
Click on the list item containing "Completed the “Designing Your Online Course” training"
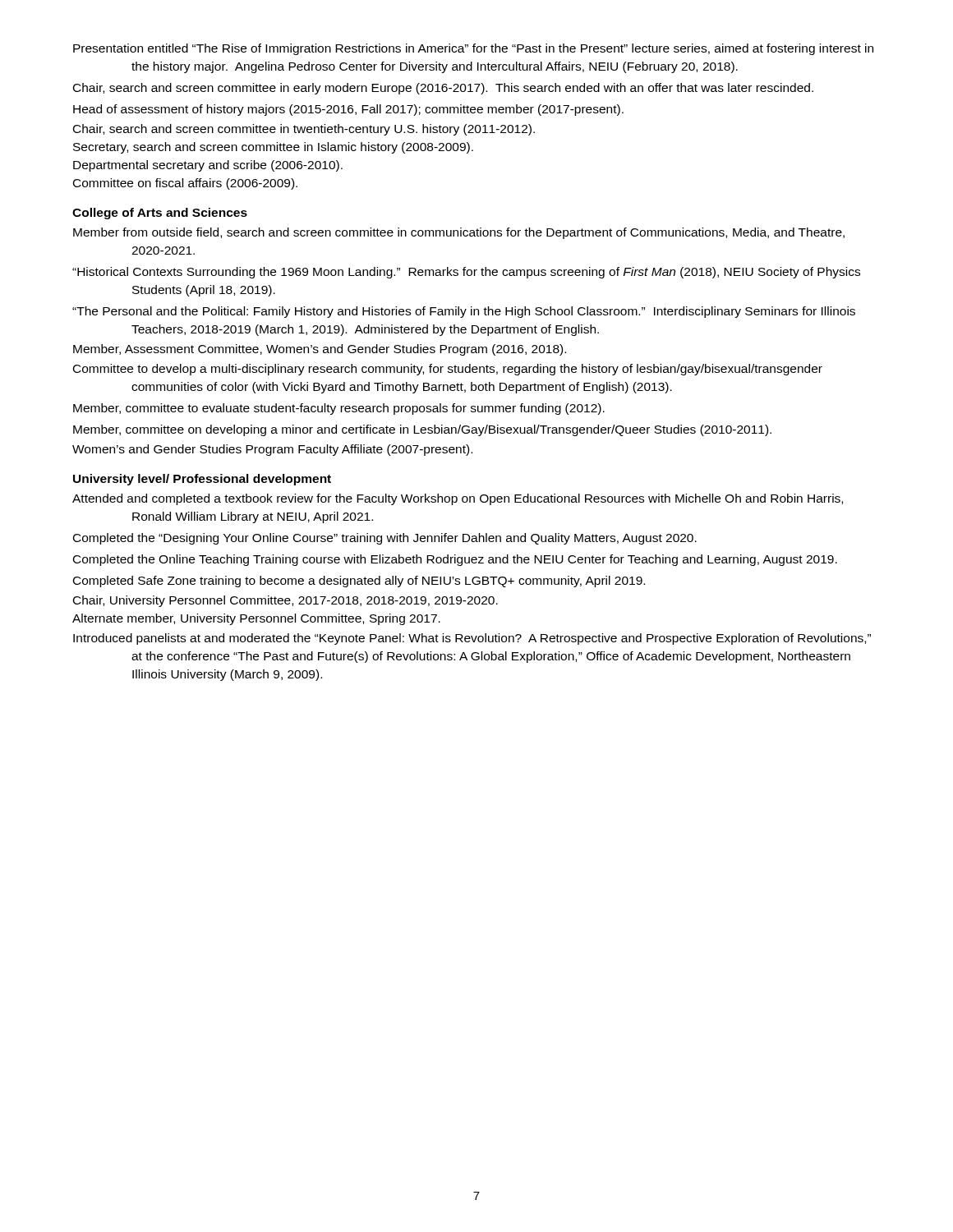[x=385, y=538]
